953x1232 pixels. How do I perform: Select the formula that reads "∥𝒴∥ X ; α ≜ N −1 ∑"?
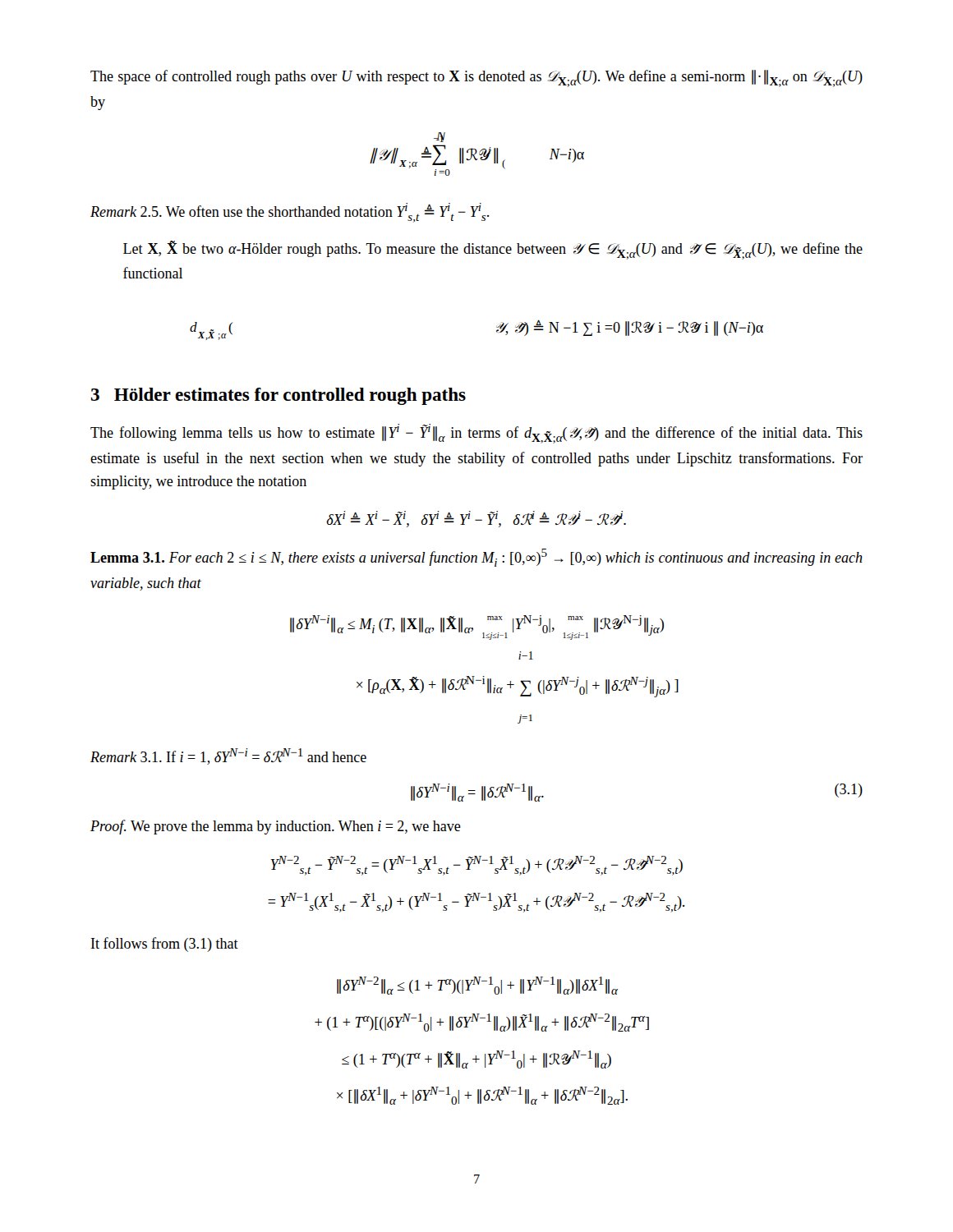(476, 156)
